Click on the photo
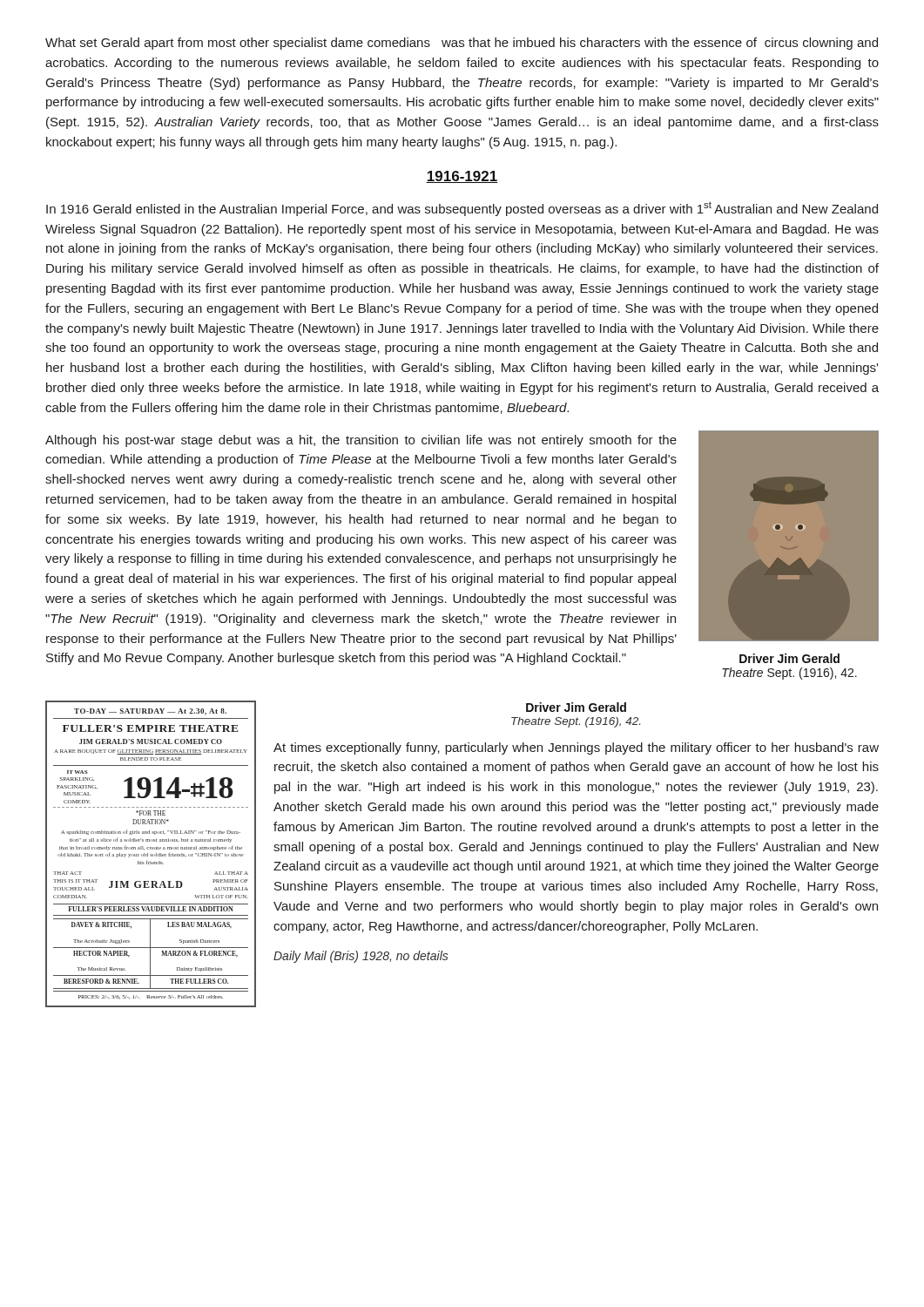Screen dimensions: 1307x924 click(789, 535)
